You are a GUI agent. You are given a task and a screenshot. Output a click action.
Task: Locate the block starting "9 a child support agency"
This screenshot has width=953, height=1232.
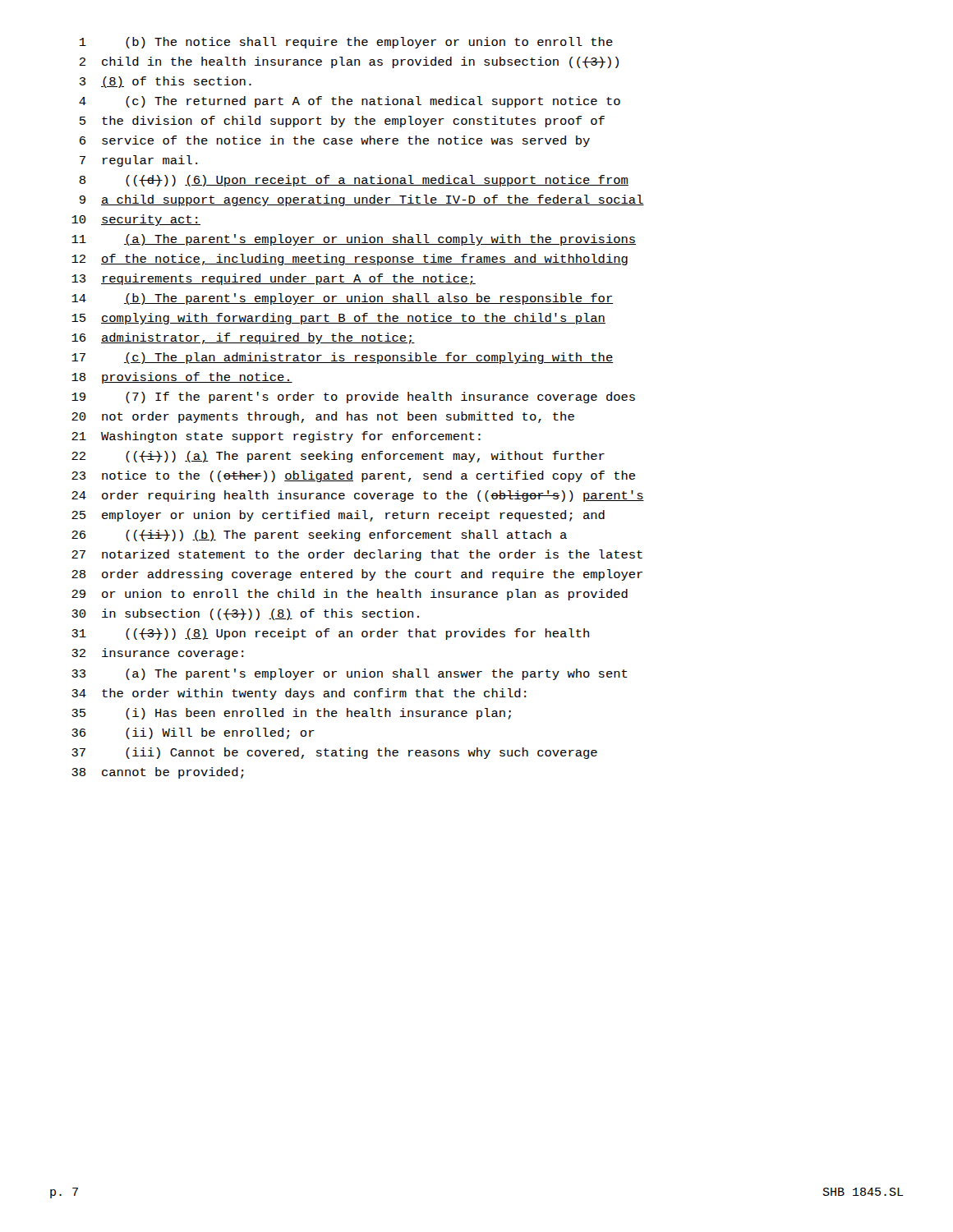point(476,201)
